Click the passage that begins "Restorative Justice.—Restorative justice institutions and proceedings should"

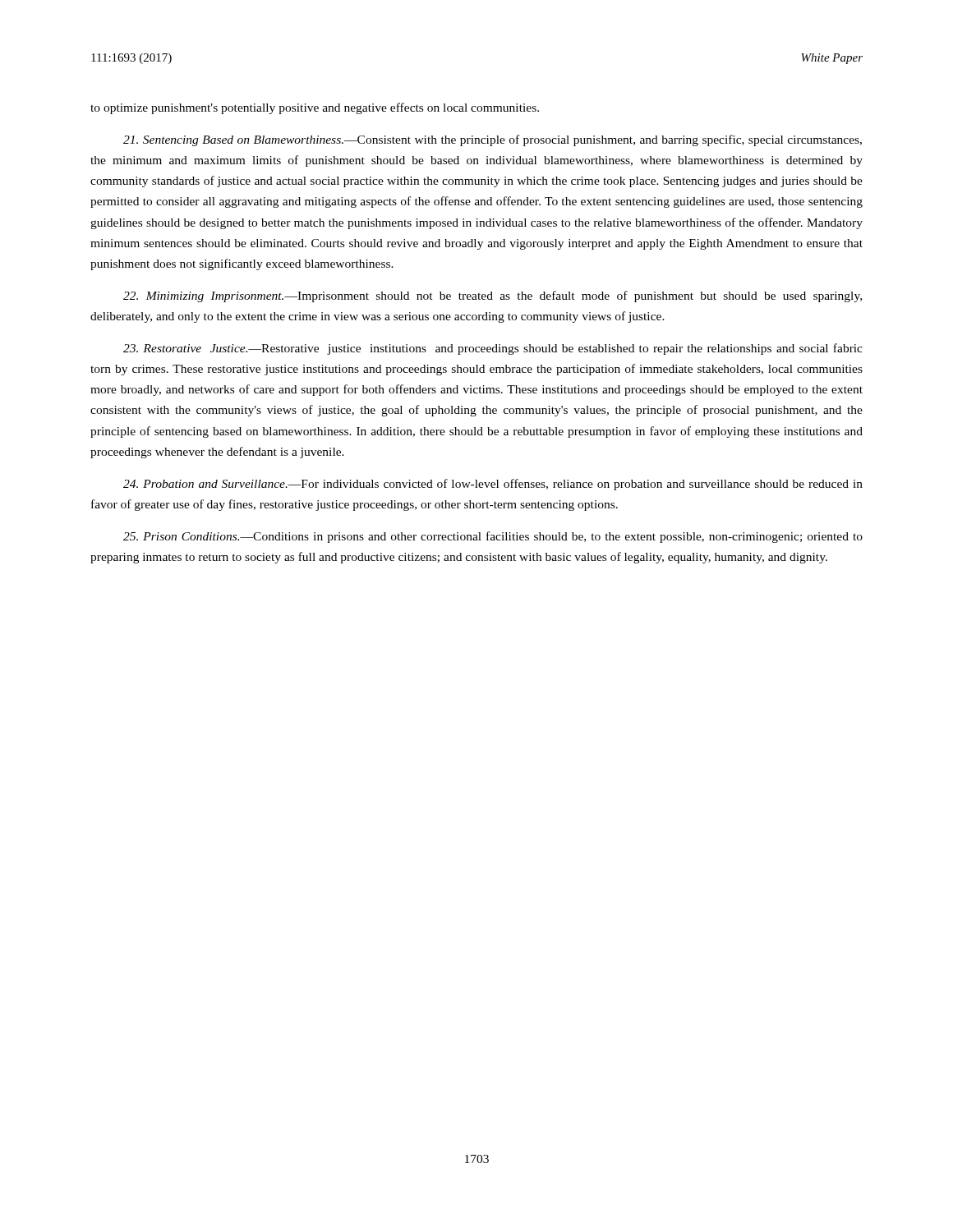tap(476, 399)
